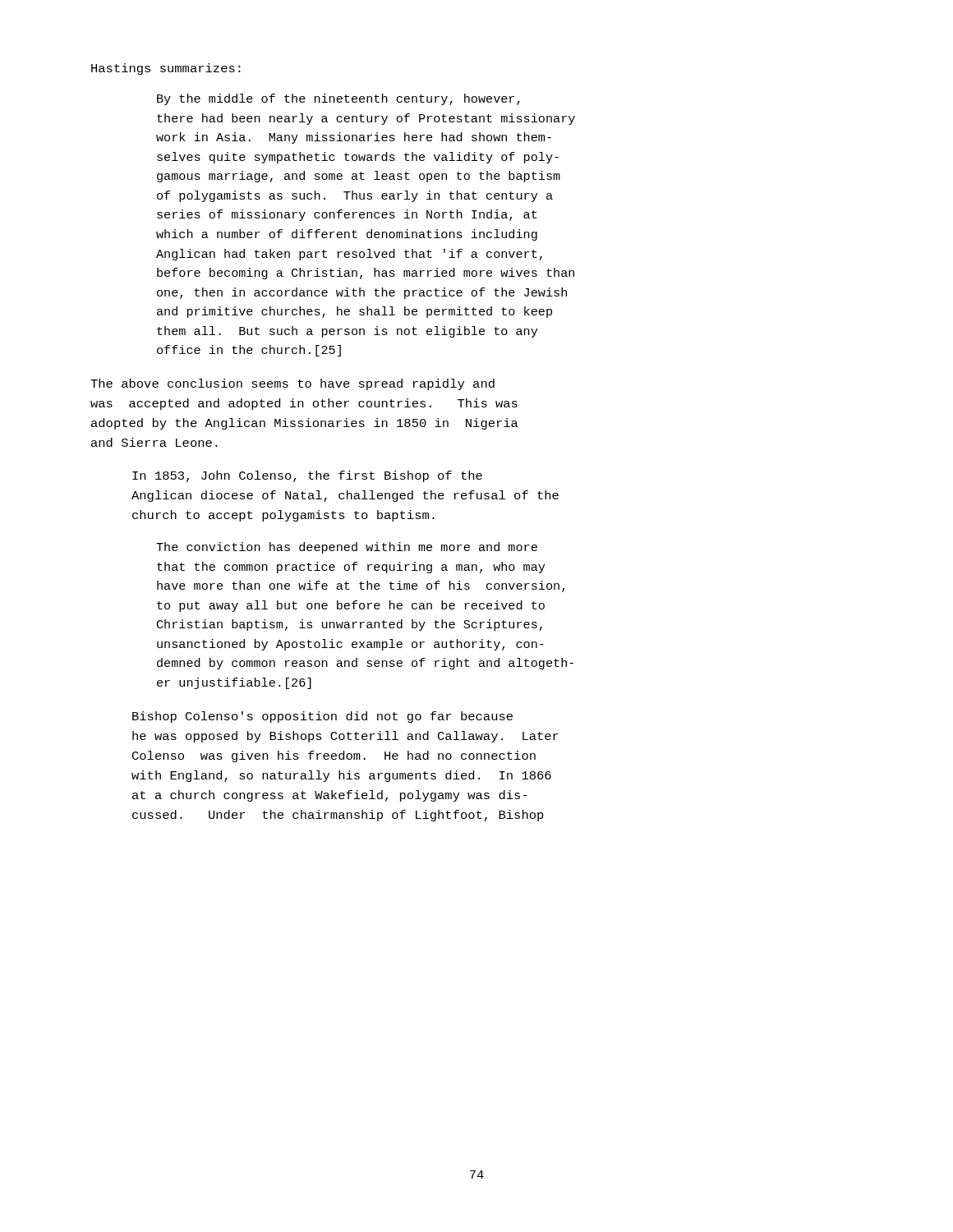The width and height of the screenshot is (953, 1232).
Task: Click on the text block that says "In 1853, John Colenso, the first"
Action: click(x=345, y=496)
